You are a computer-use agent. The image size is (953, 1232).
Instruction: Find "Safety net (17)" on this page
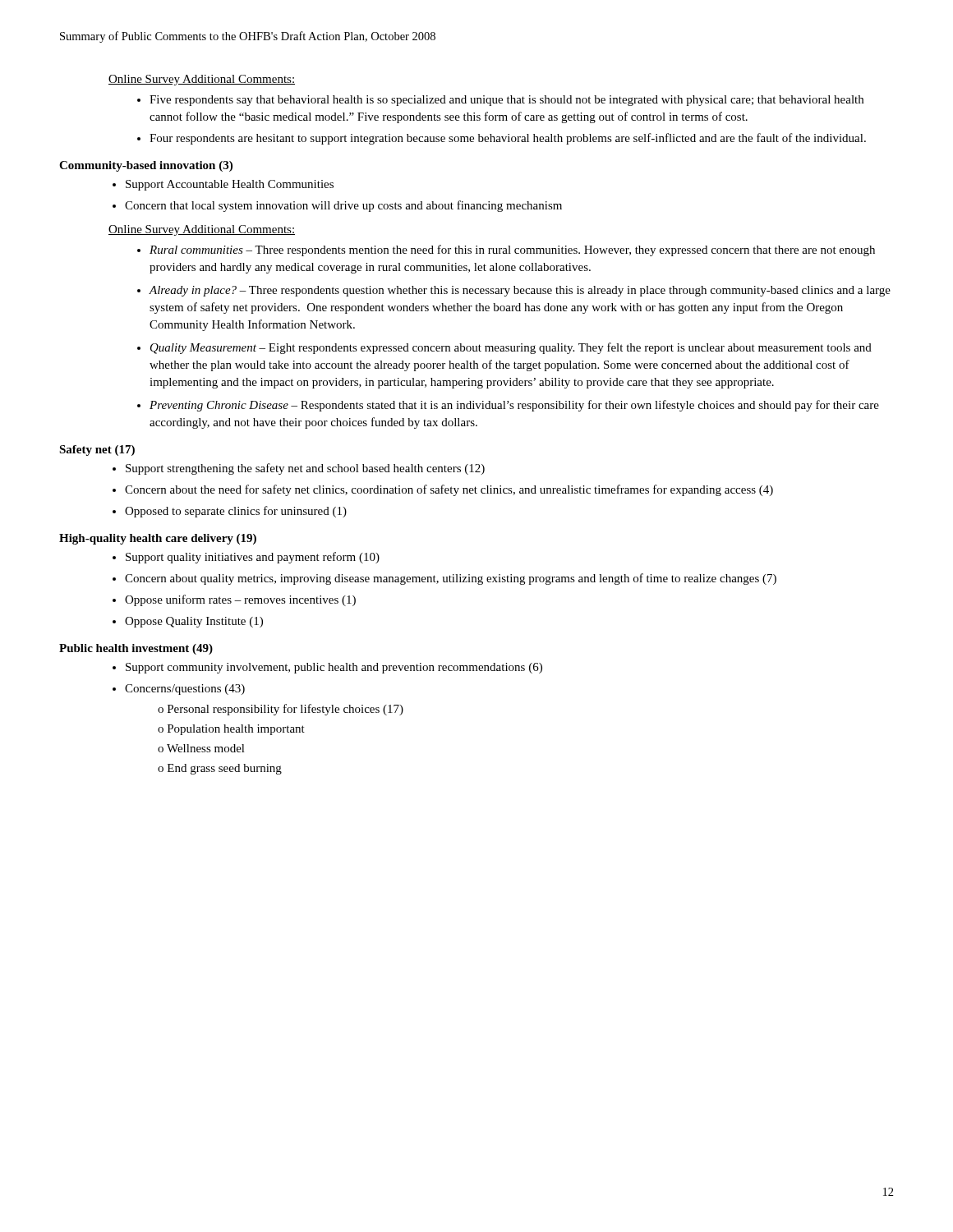(97, 449)
